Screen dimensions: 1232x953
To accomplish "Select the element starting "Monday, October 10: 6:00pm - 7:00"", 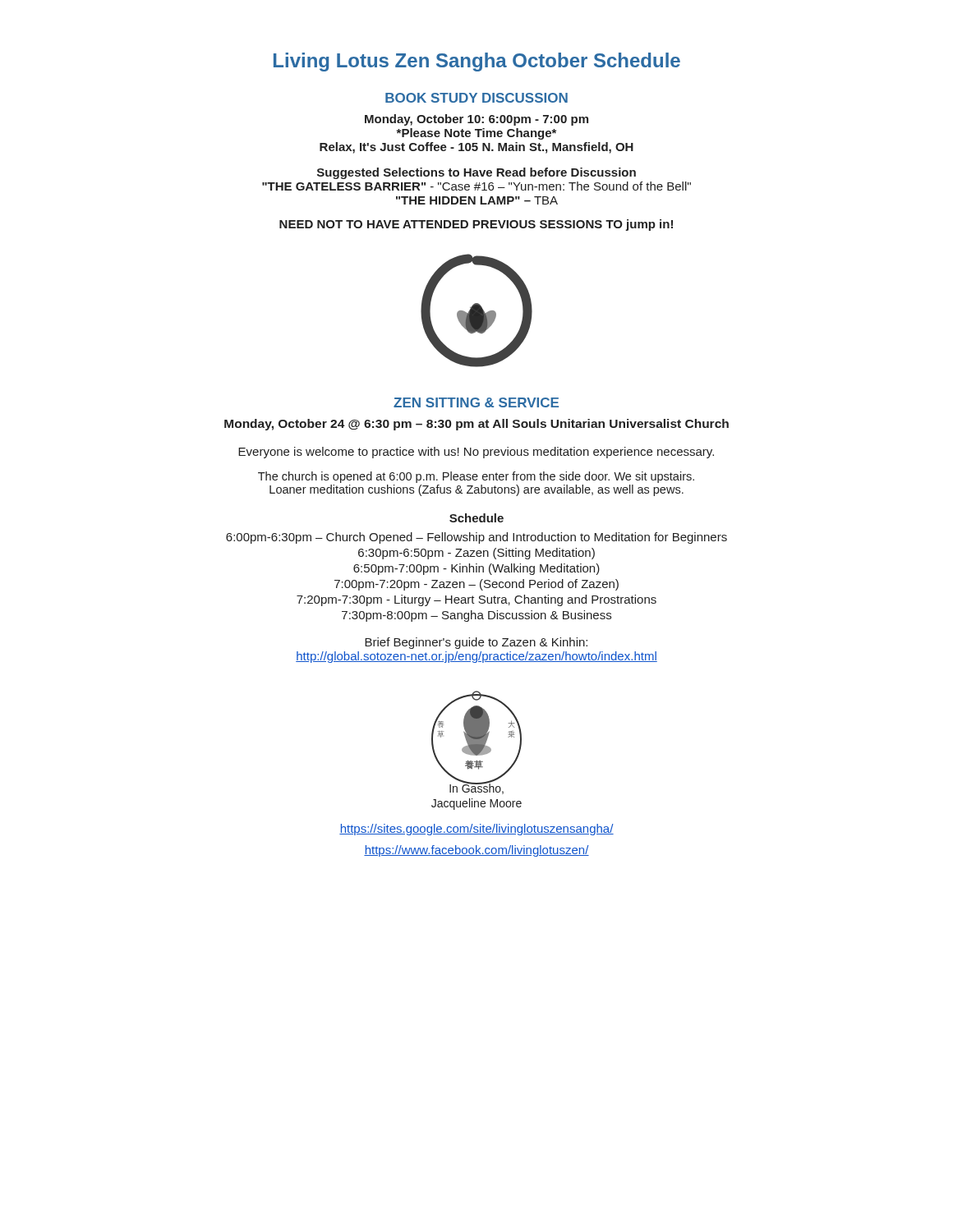I will pyautogui.click(x=476, y=133).
